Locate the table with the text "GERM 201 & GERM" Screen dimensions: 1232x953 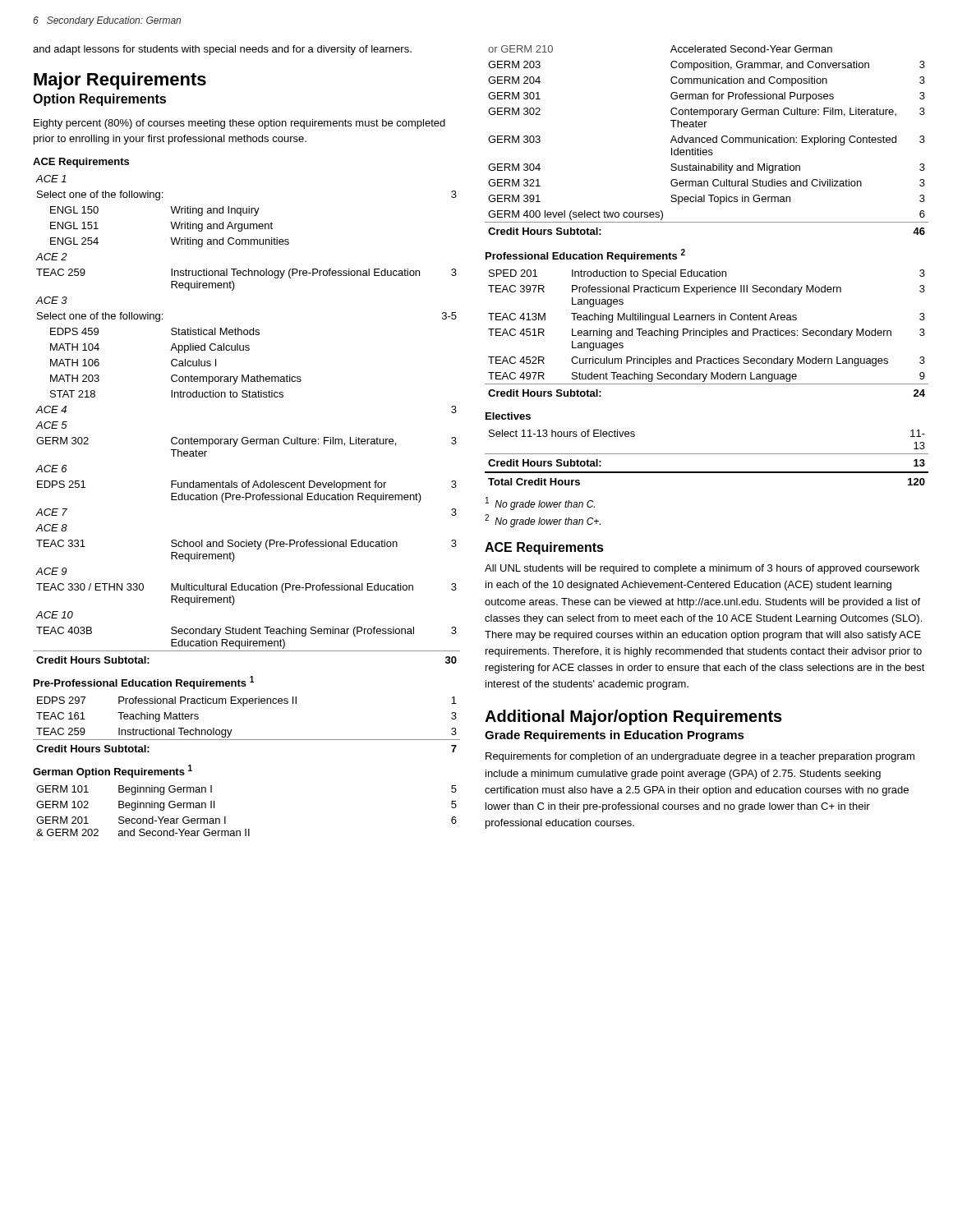(x=246, y=811)
